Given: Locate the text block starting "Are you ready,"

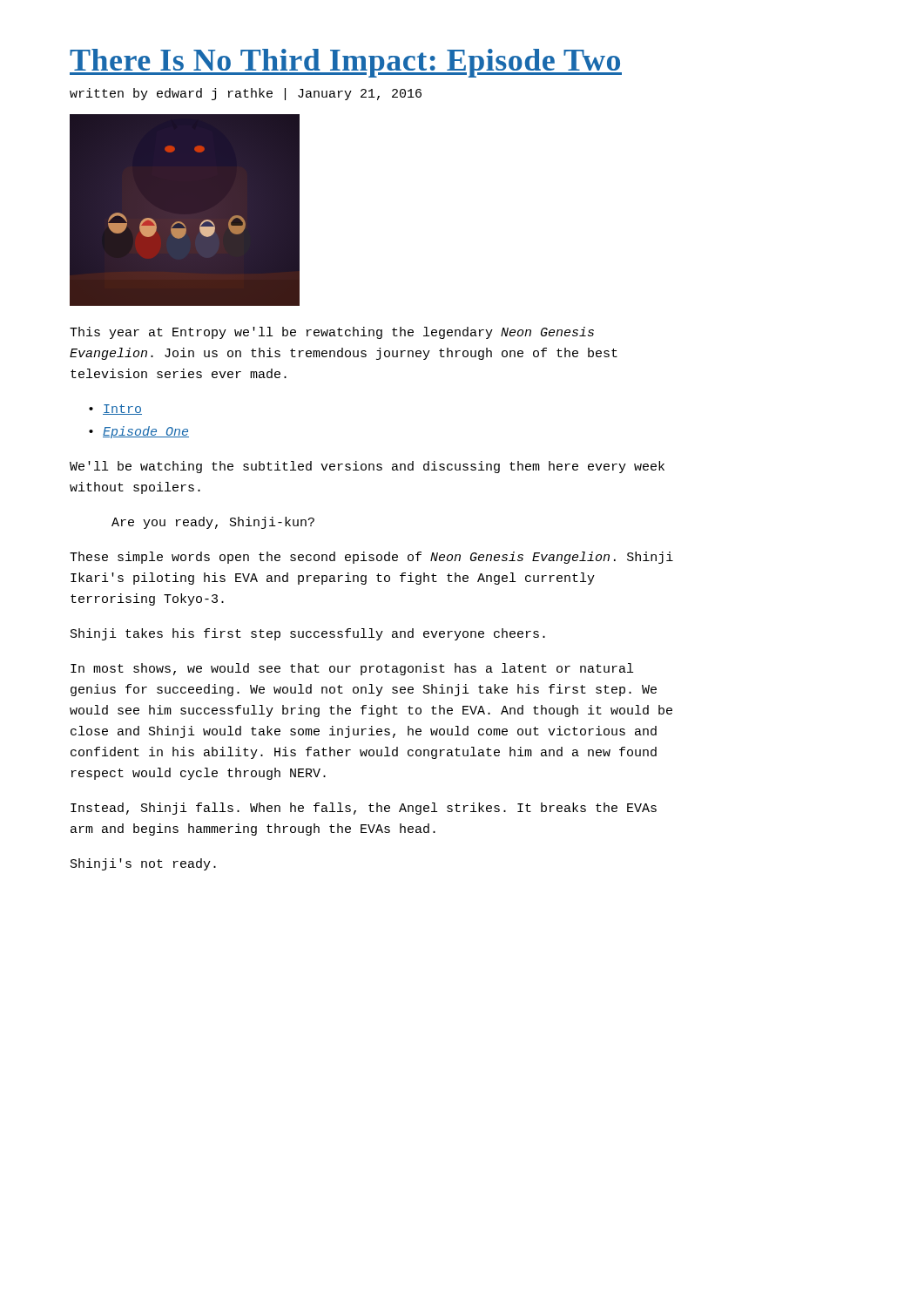Looking at the screenshot, I should coord(213,523).
